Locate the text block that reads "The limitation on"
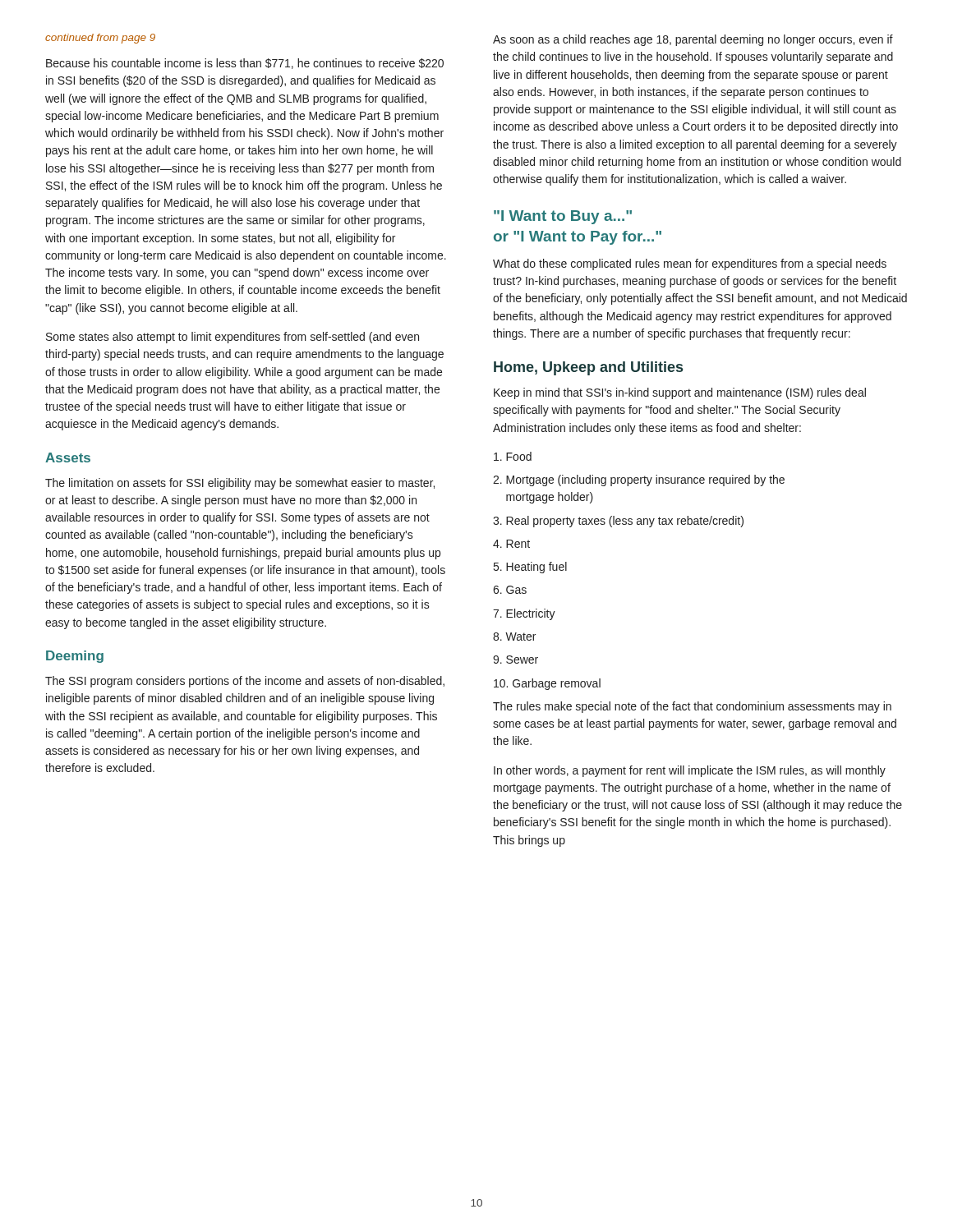The width and height of the screenshot is (953, 1232). click(x=245, y=552)
